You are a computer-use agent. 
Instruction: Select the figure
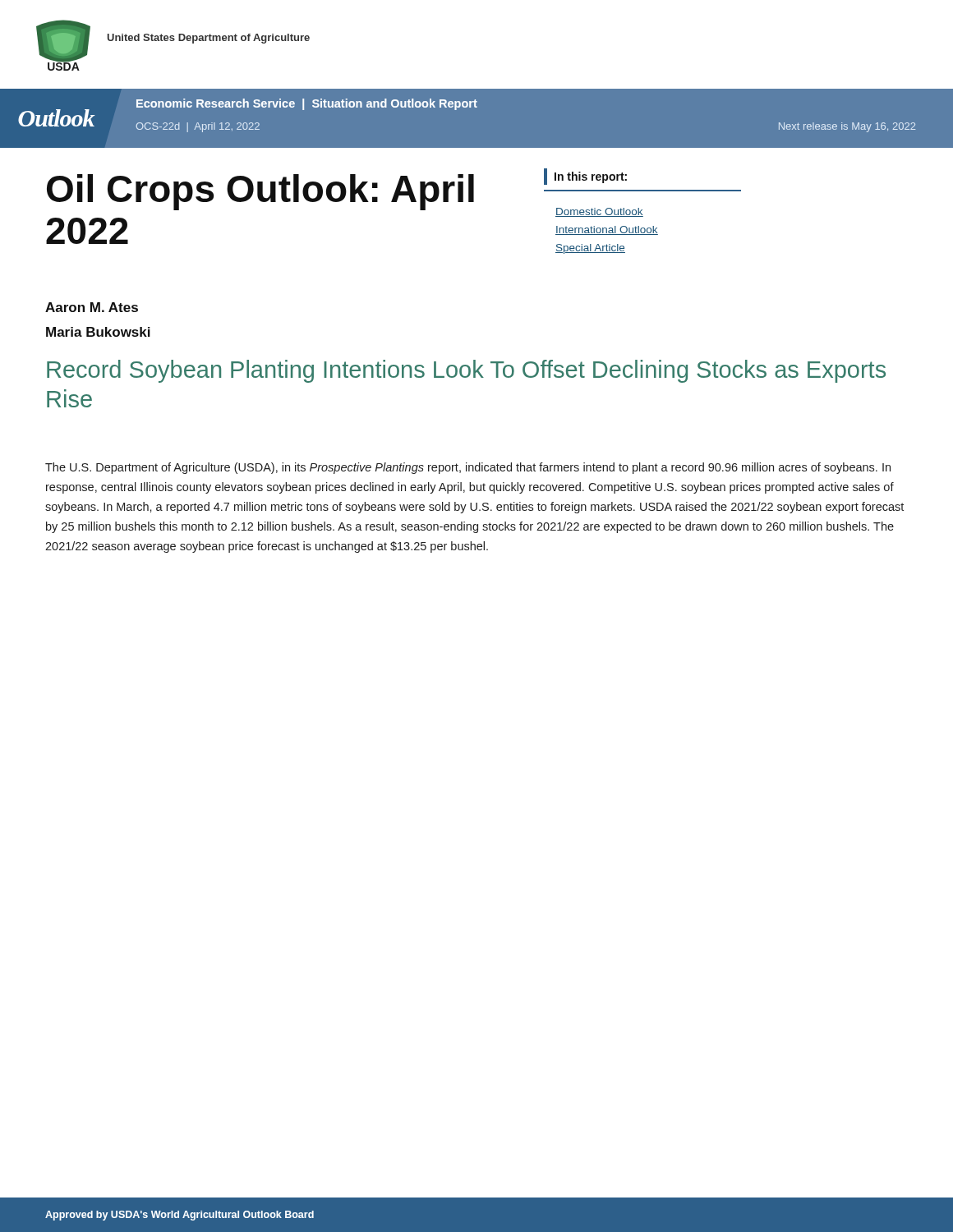coord(63,46)
